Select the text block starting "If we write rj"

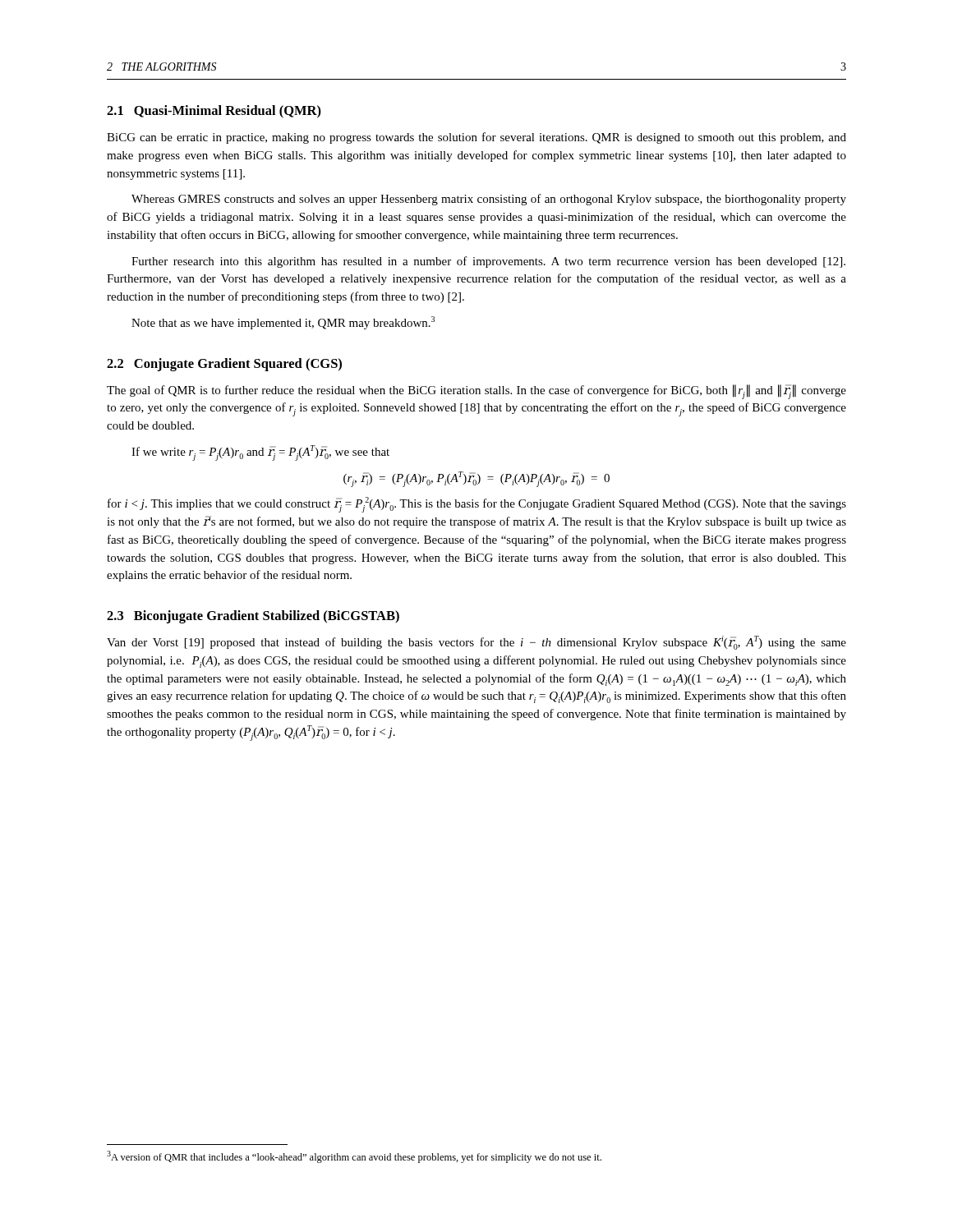click(260, 453)
